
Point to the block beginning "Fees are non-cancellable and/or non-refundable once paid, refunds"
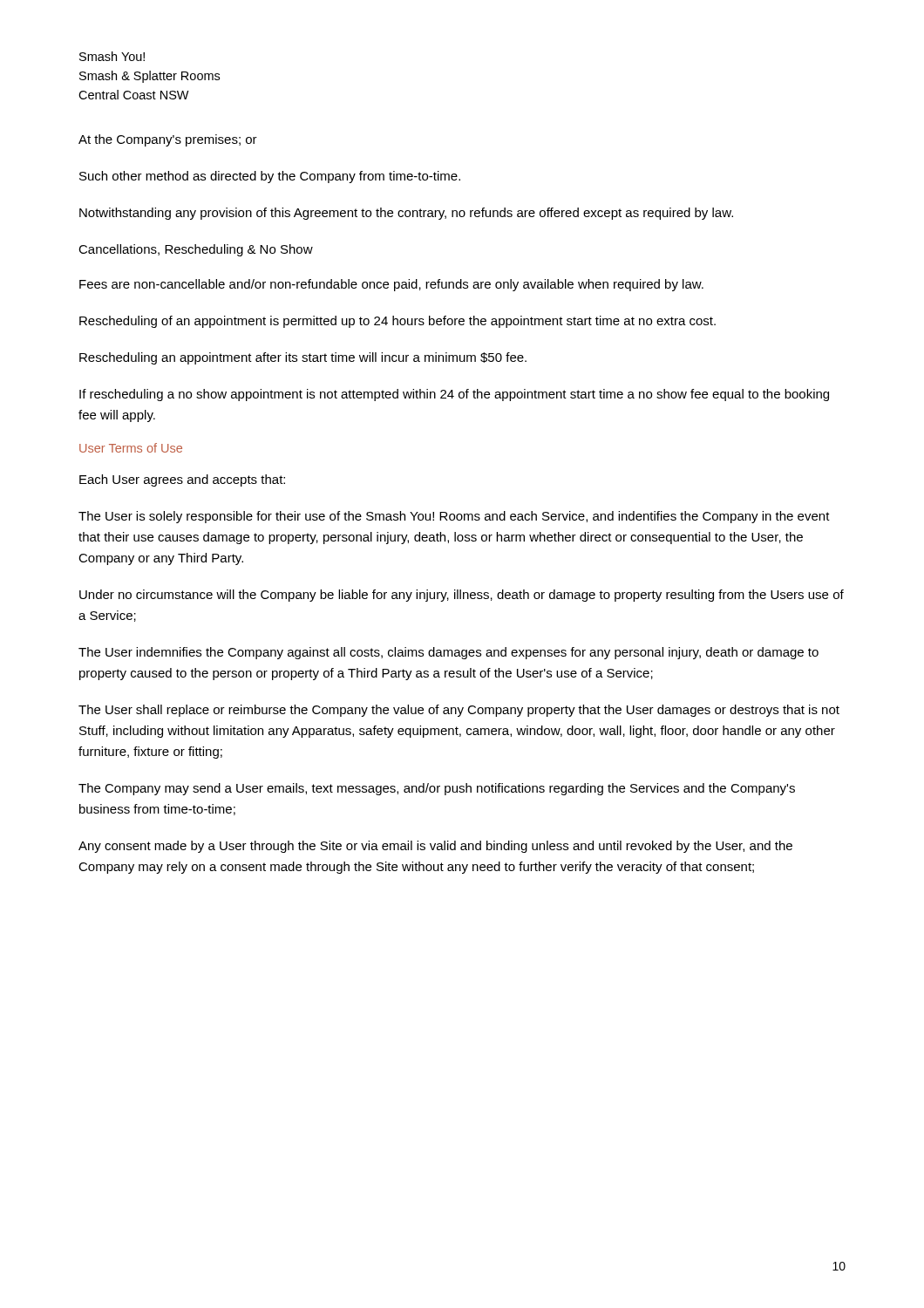coord(391,284)
